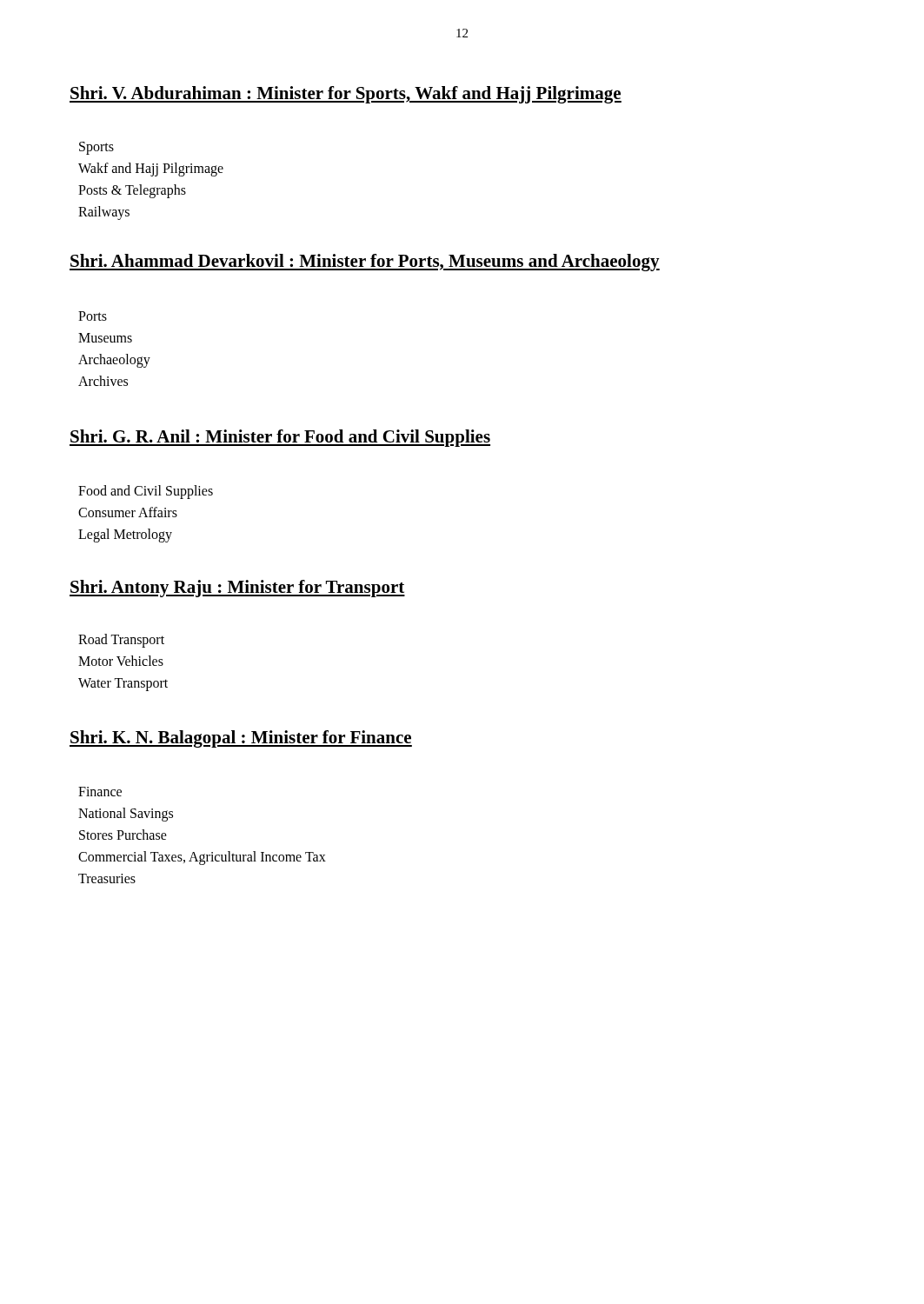Find the section header with the text "Shri. K. N. Balagopal : Minister"

tap(241, 737)
